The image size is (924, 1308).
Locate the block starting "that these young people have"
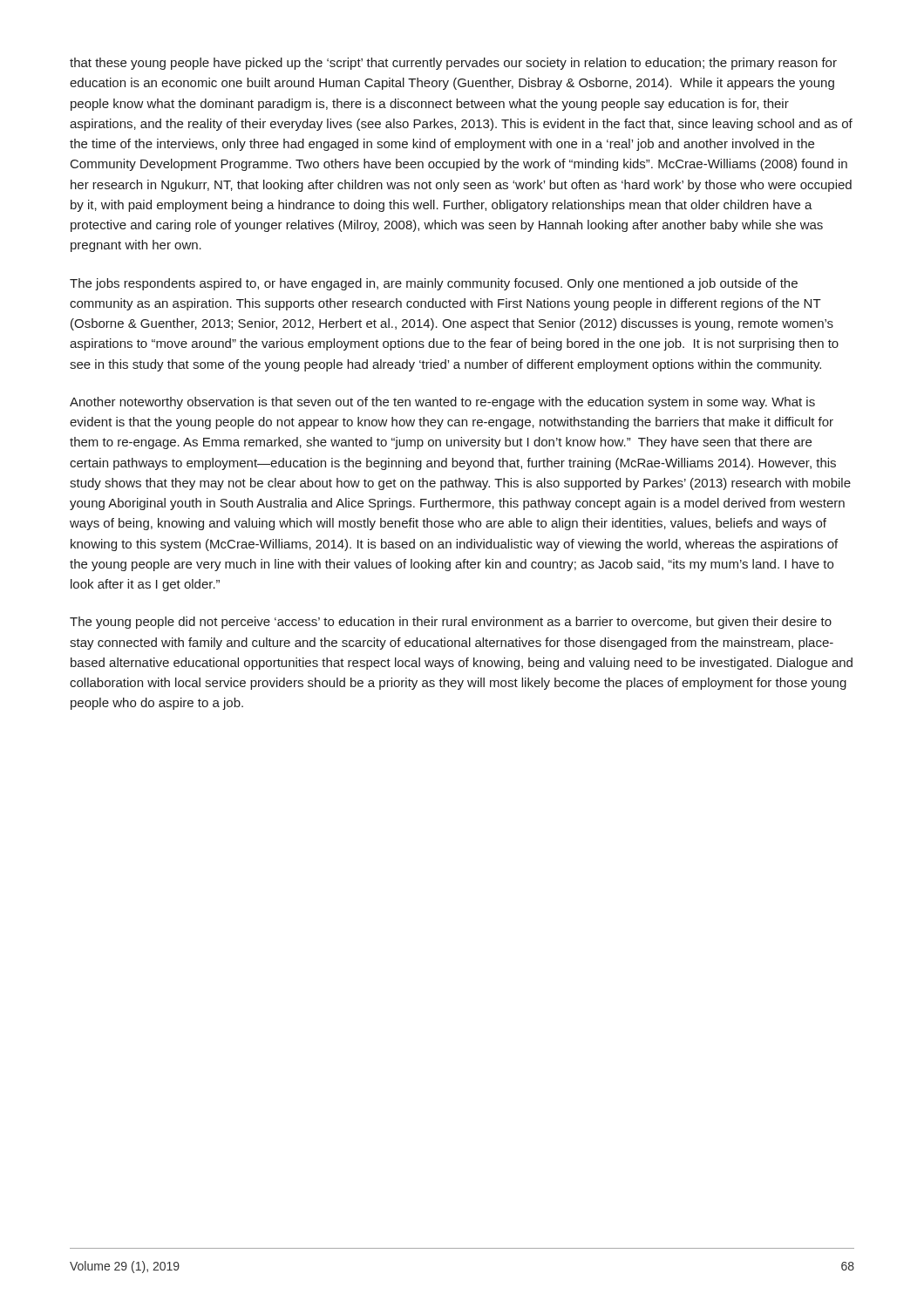tap(461, 154)
